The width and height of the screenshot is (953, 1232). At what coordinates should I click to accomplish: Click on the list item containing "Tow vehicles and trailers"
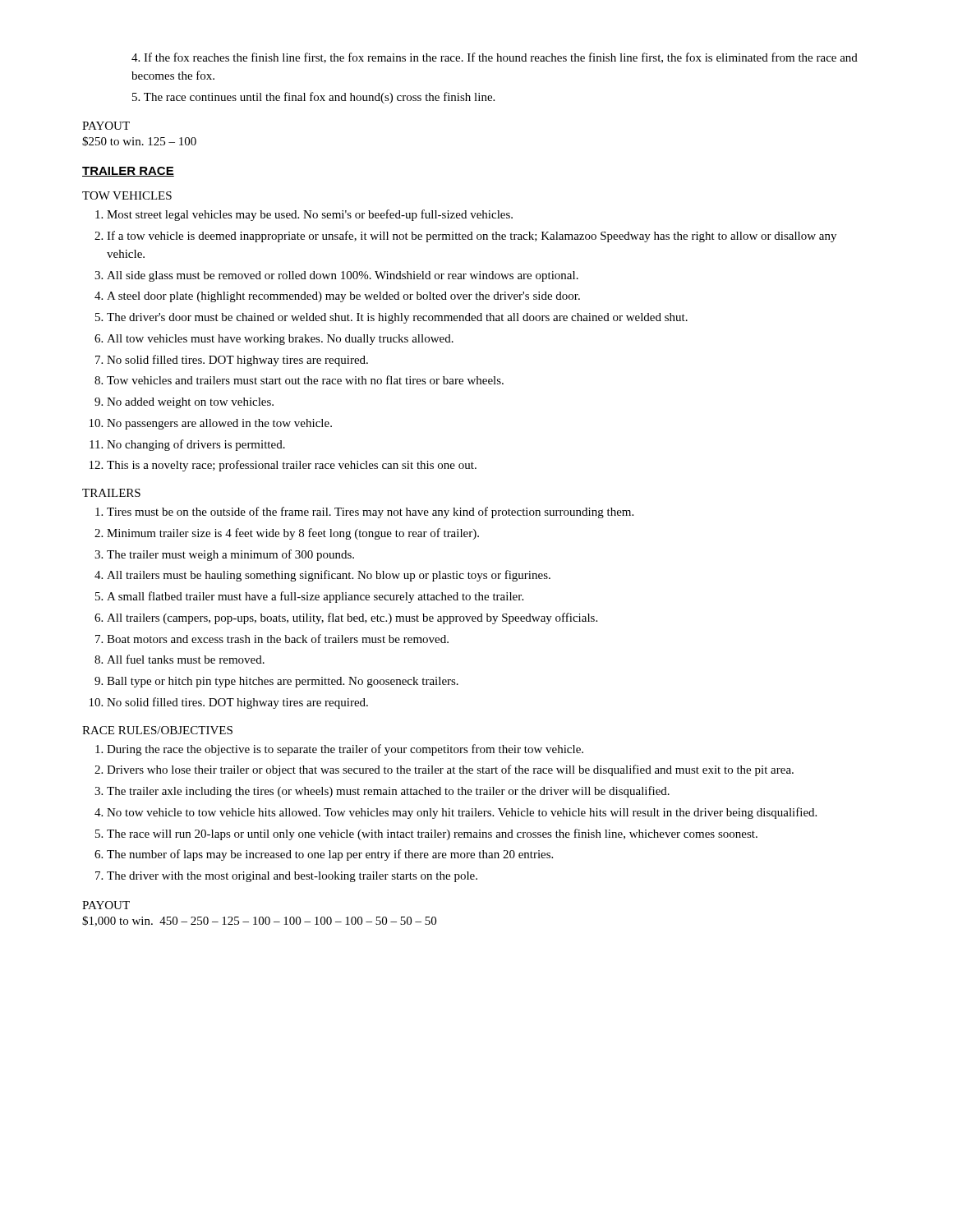pos(489,381)
